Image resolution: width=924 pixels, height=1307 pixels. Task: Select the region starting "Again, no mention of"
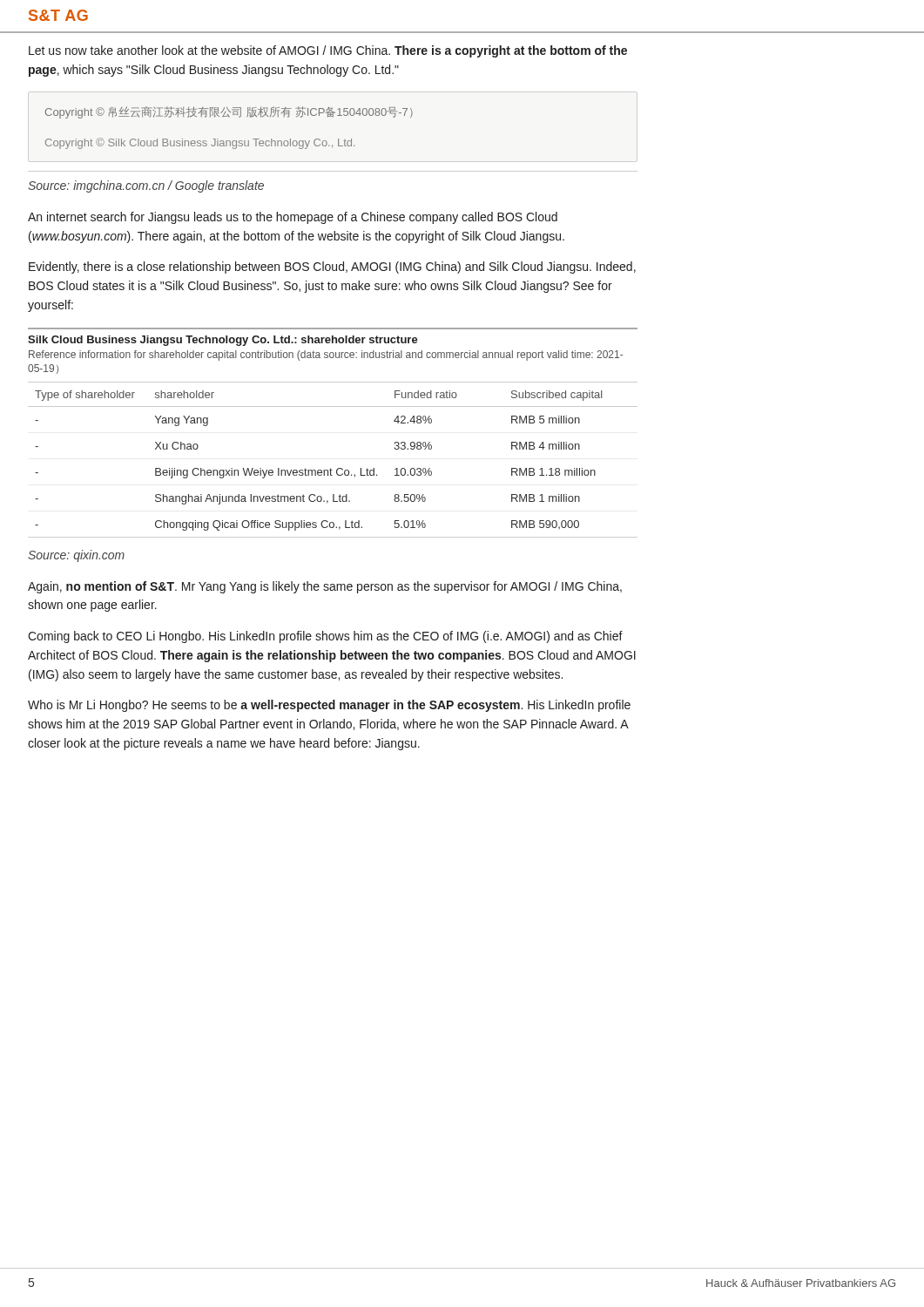click(x=333, y=596)
